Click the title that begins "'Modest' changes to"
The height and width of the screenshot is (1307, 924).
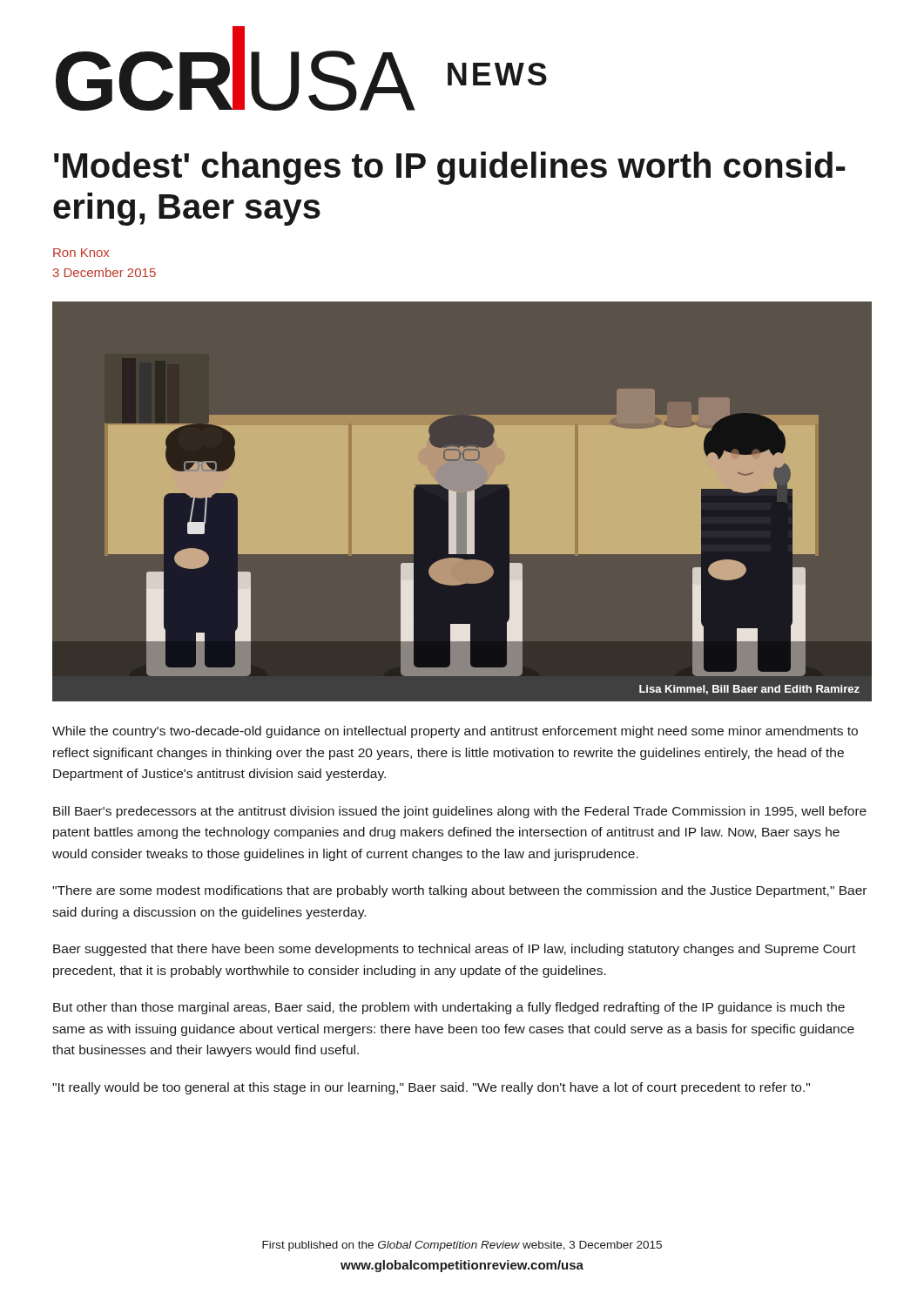(x=462, y=187)
